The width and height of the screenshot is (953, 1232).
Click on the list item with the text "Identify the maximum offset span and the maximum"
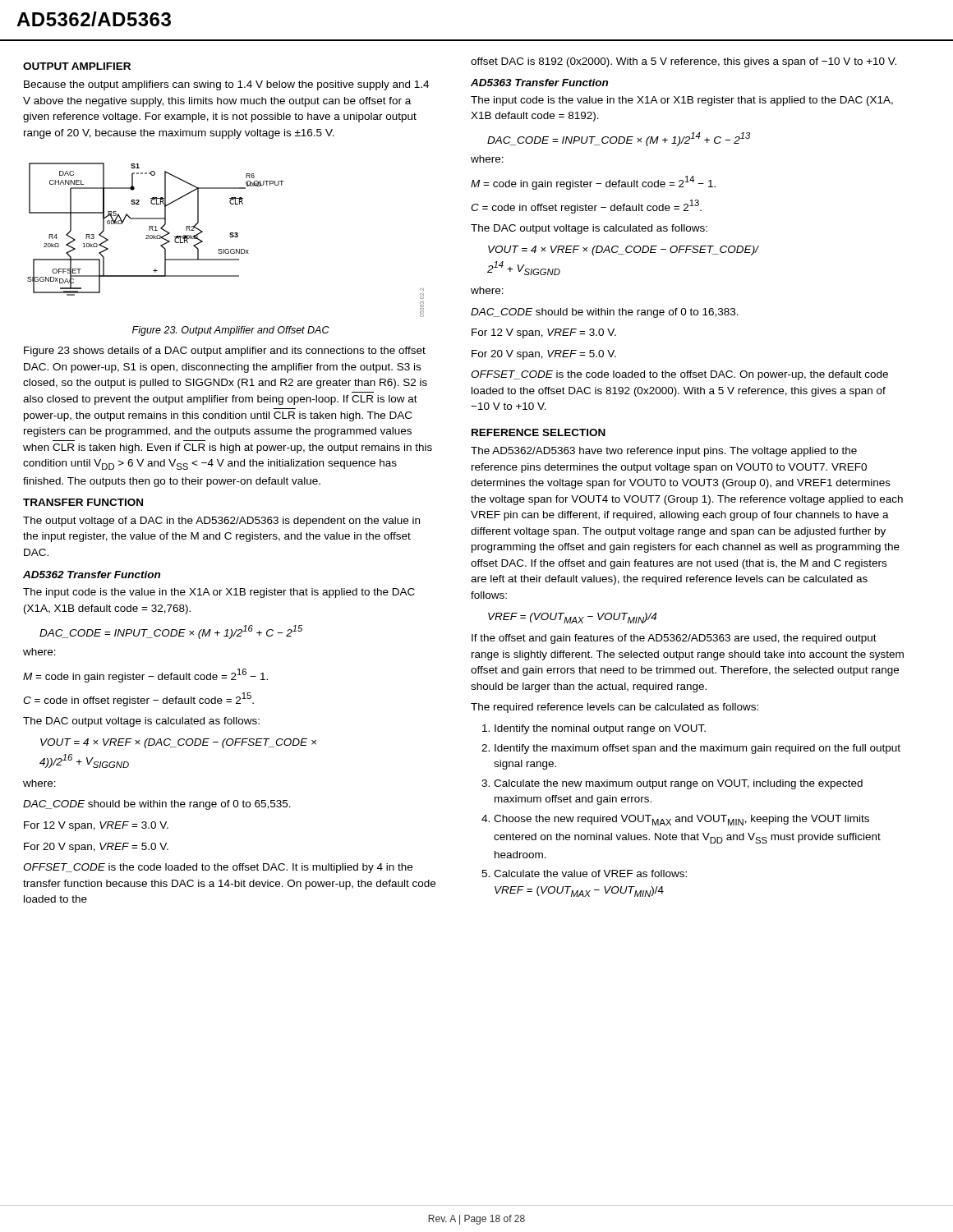[700, 756]
